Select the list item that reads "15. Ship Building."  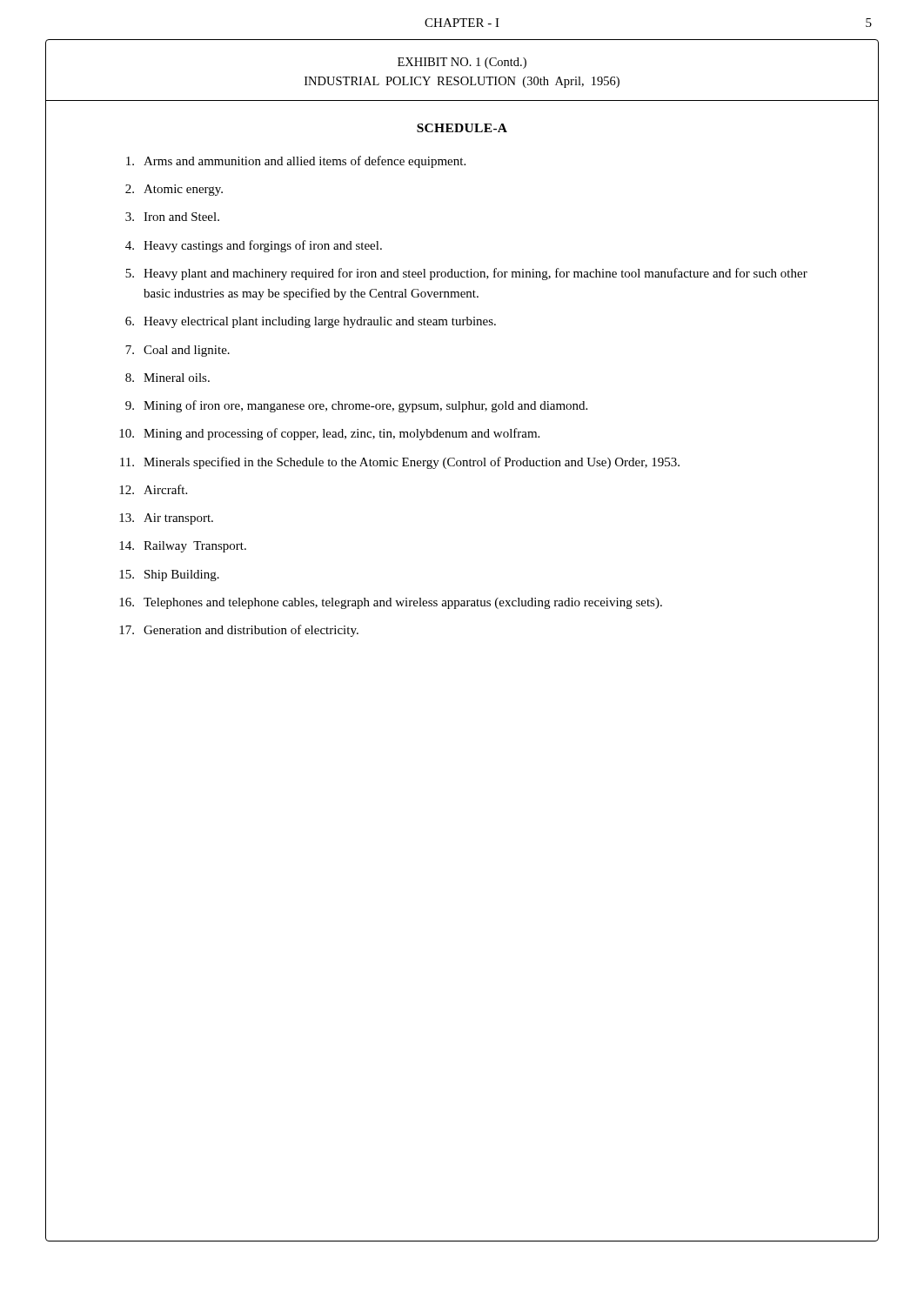pos(169,576)
